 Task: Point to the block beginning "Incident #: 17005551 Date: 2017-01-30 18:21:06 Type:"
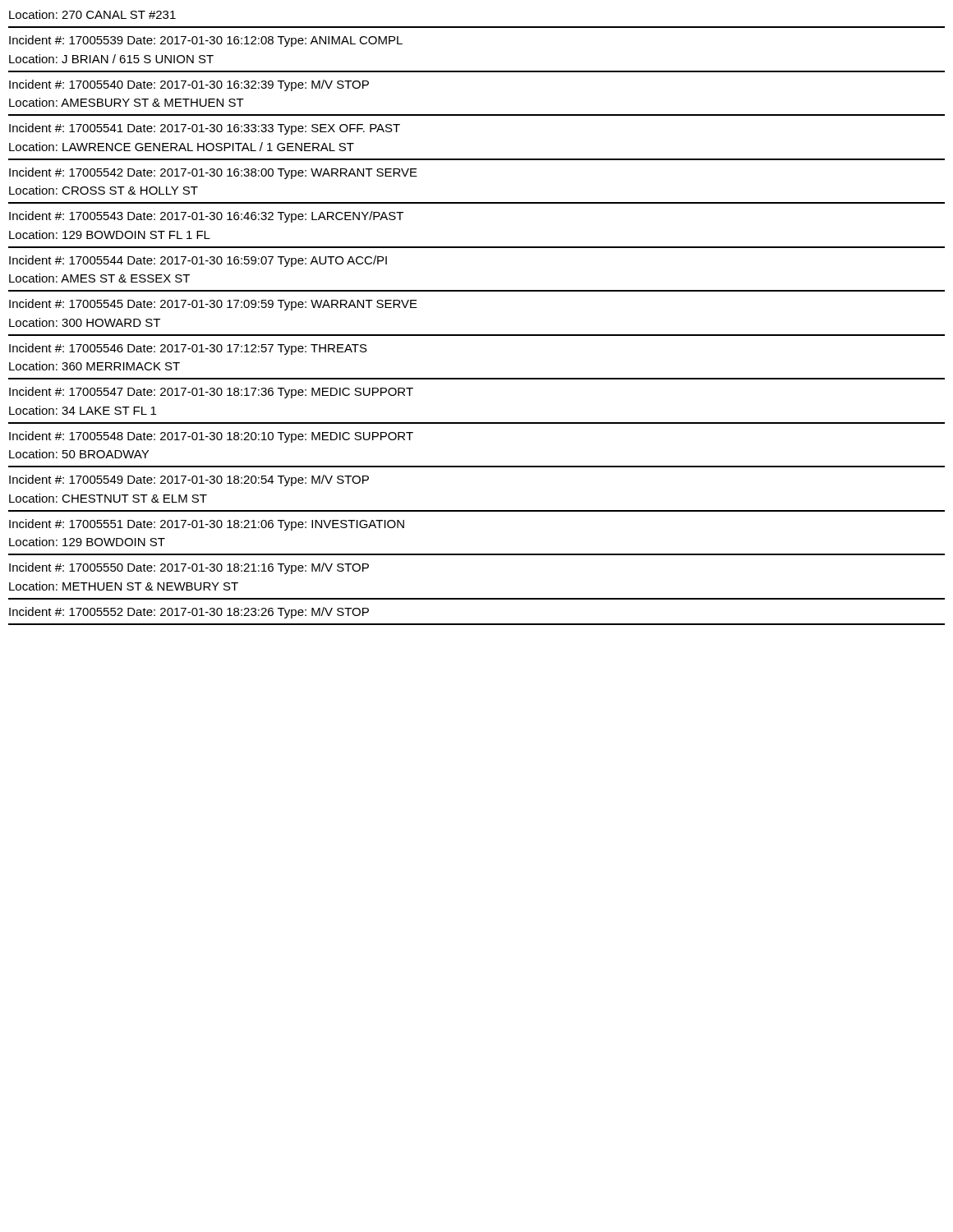click(x=207, y=525)
